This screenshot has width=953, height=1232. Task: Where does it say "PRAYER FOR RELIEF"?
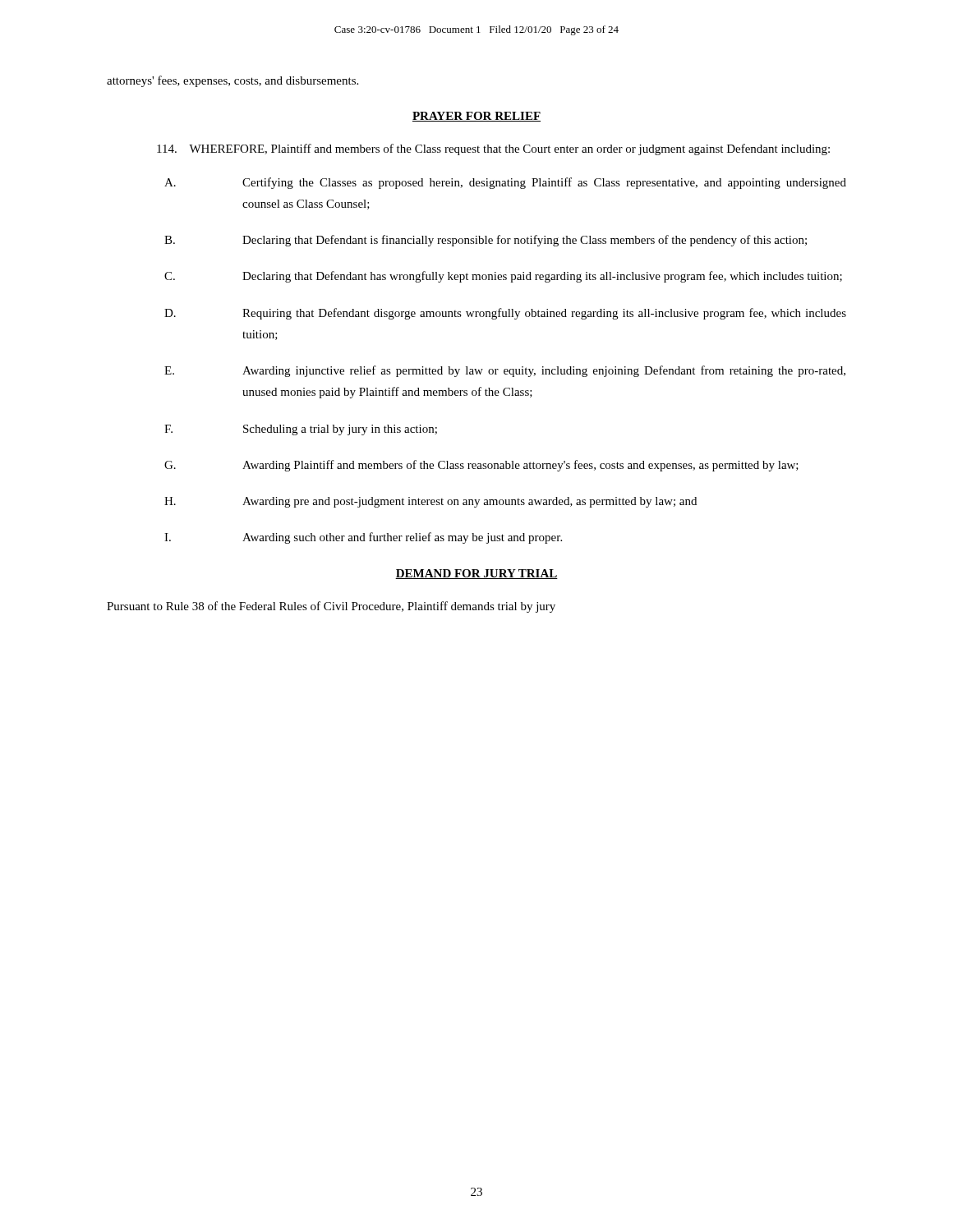click(x=476, y=116)
